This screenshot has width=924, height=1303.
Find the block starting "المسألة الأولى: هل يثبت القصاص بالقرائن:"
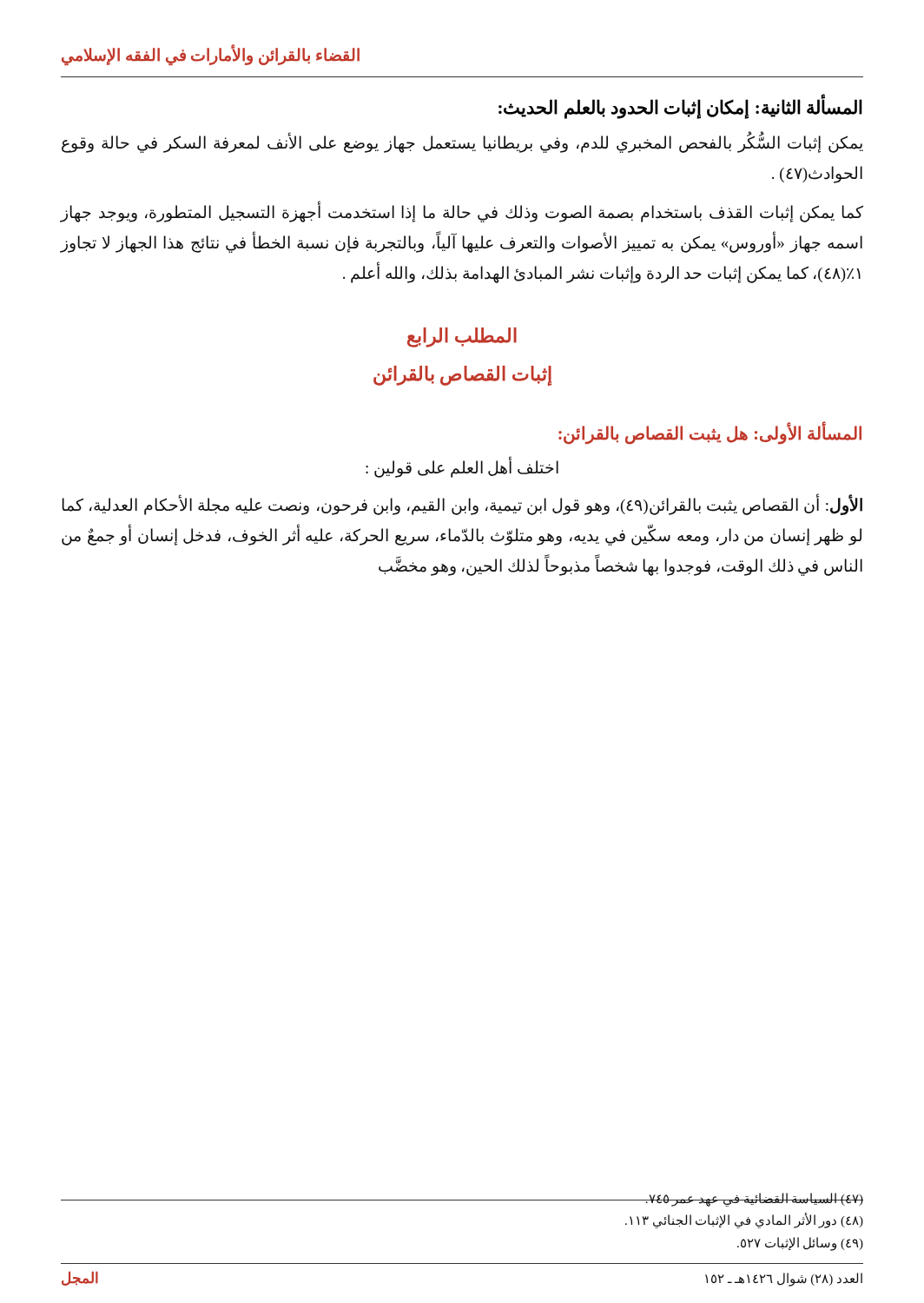pyautogui.click(x=710, y=433)
